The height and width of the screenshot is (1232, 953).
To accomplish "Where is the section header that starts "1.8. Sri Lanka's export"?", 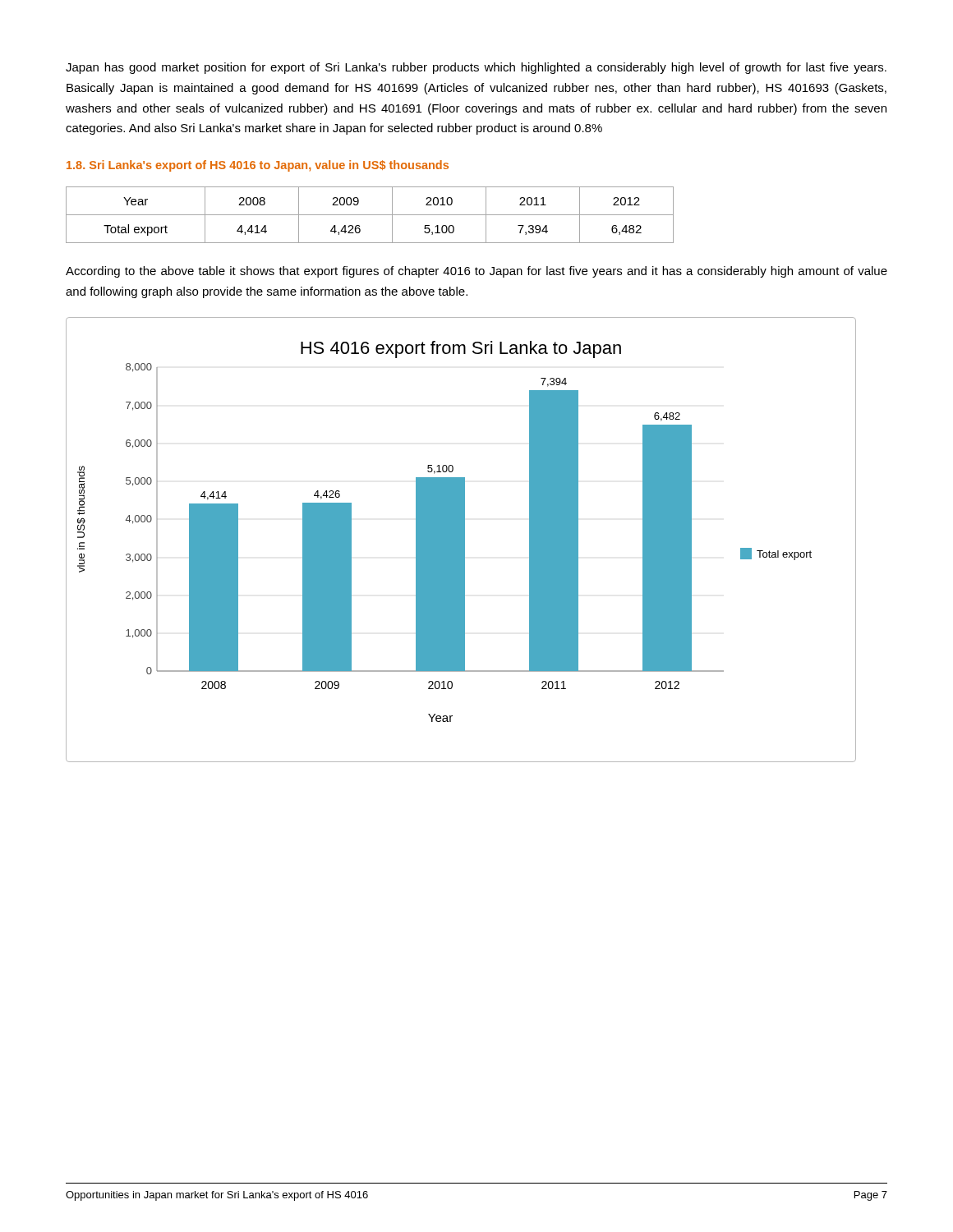I will [x=258, y=165].
